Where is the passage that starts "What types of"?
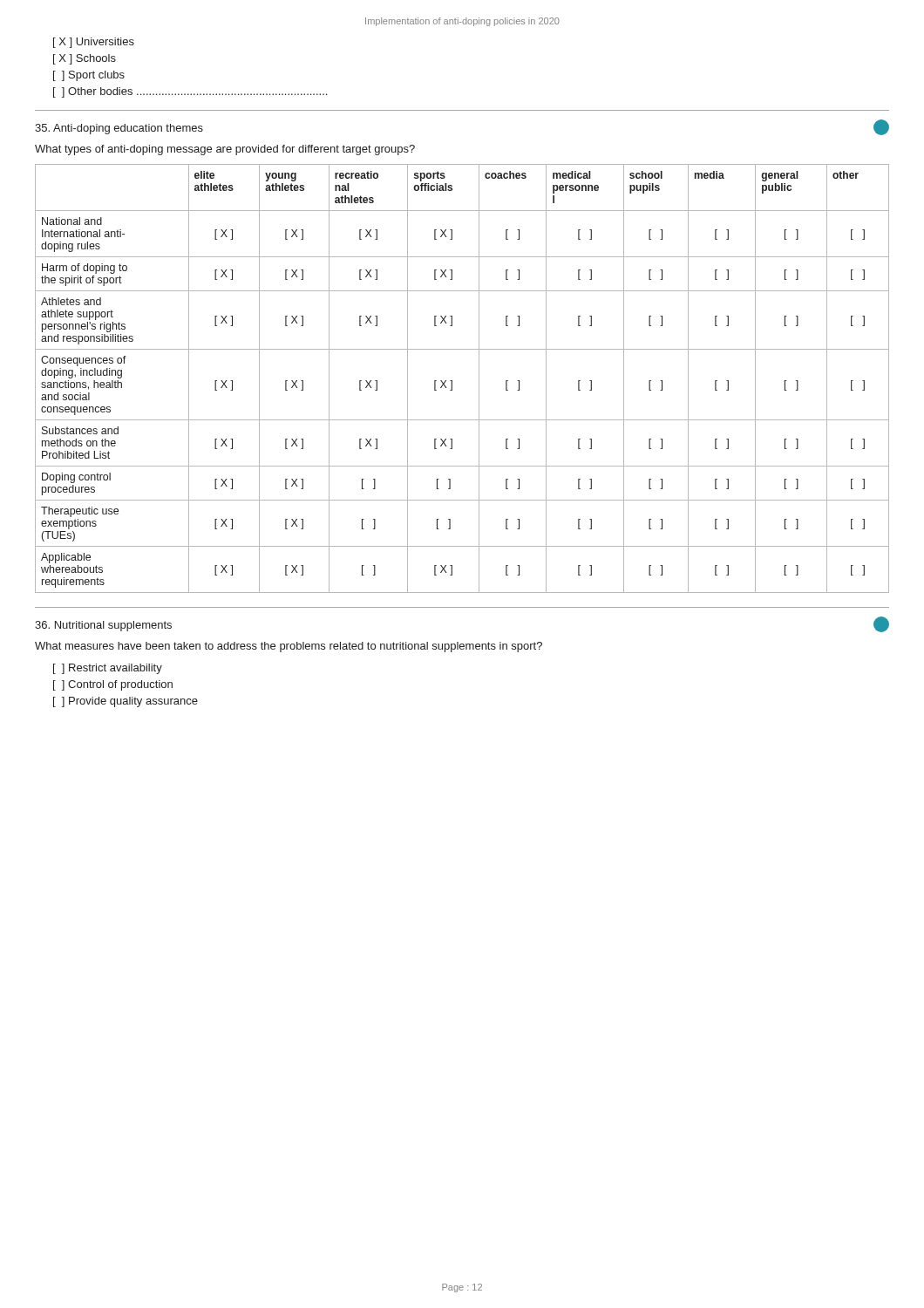The width and height of the screenshot is (924, 1308). click(x=225, y=149)
